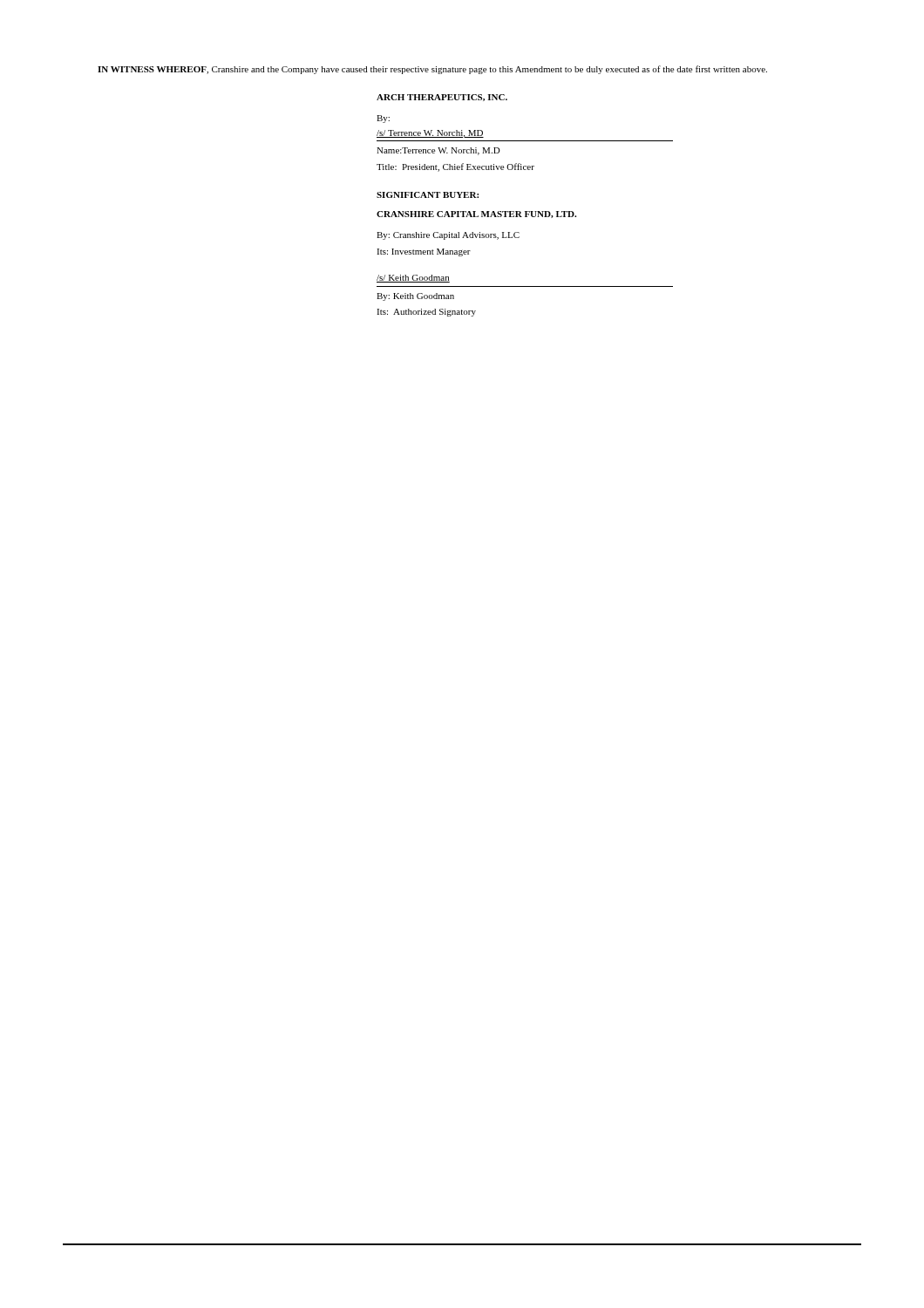
Task: Locate the region starting "ARCH THERAPEUTICS, INC."
Action: [442, 97]
